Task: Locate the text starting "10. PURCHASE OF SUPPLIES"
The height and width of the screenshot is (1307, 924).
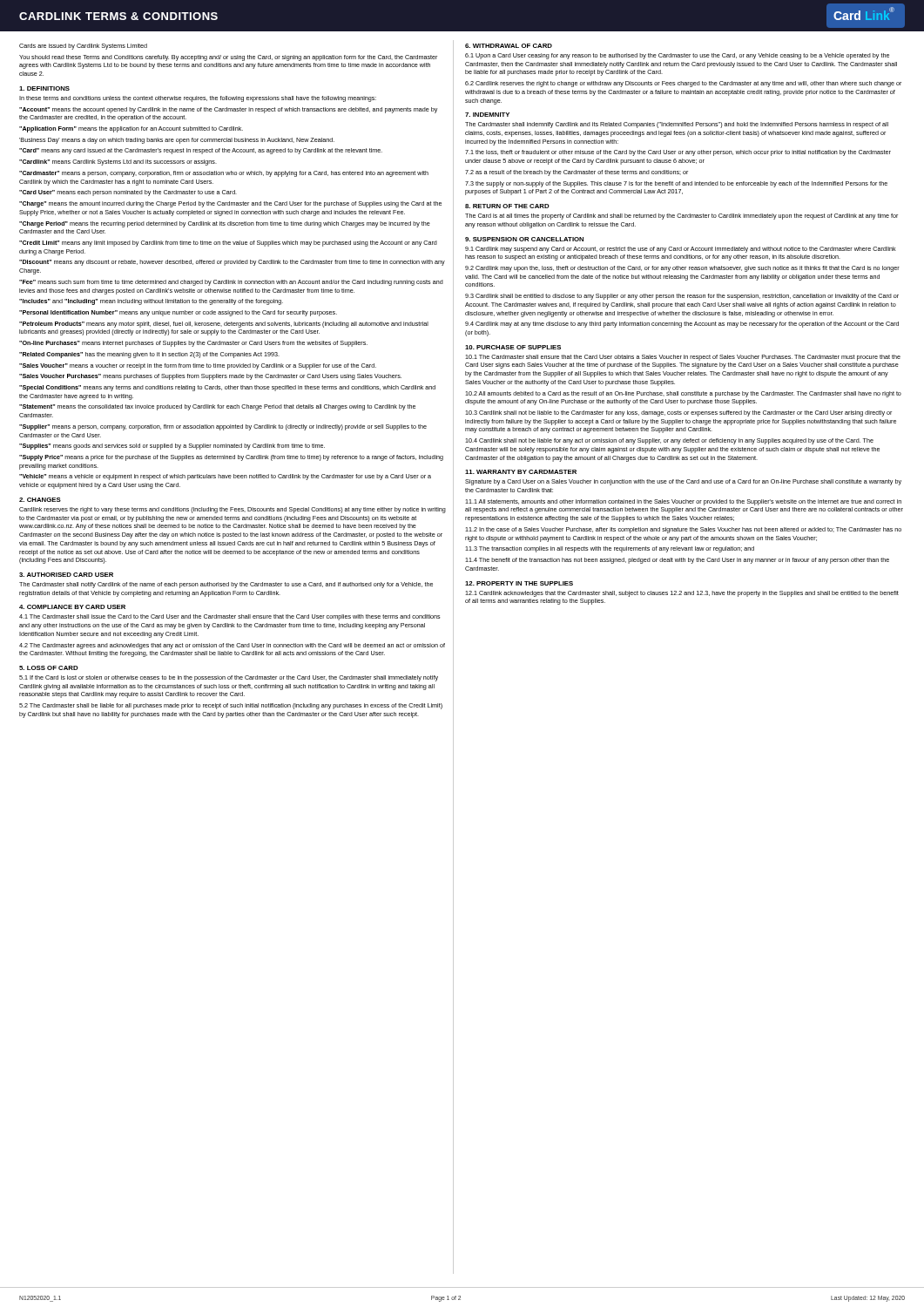Action: (x=513, y=347)
